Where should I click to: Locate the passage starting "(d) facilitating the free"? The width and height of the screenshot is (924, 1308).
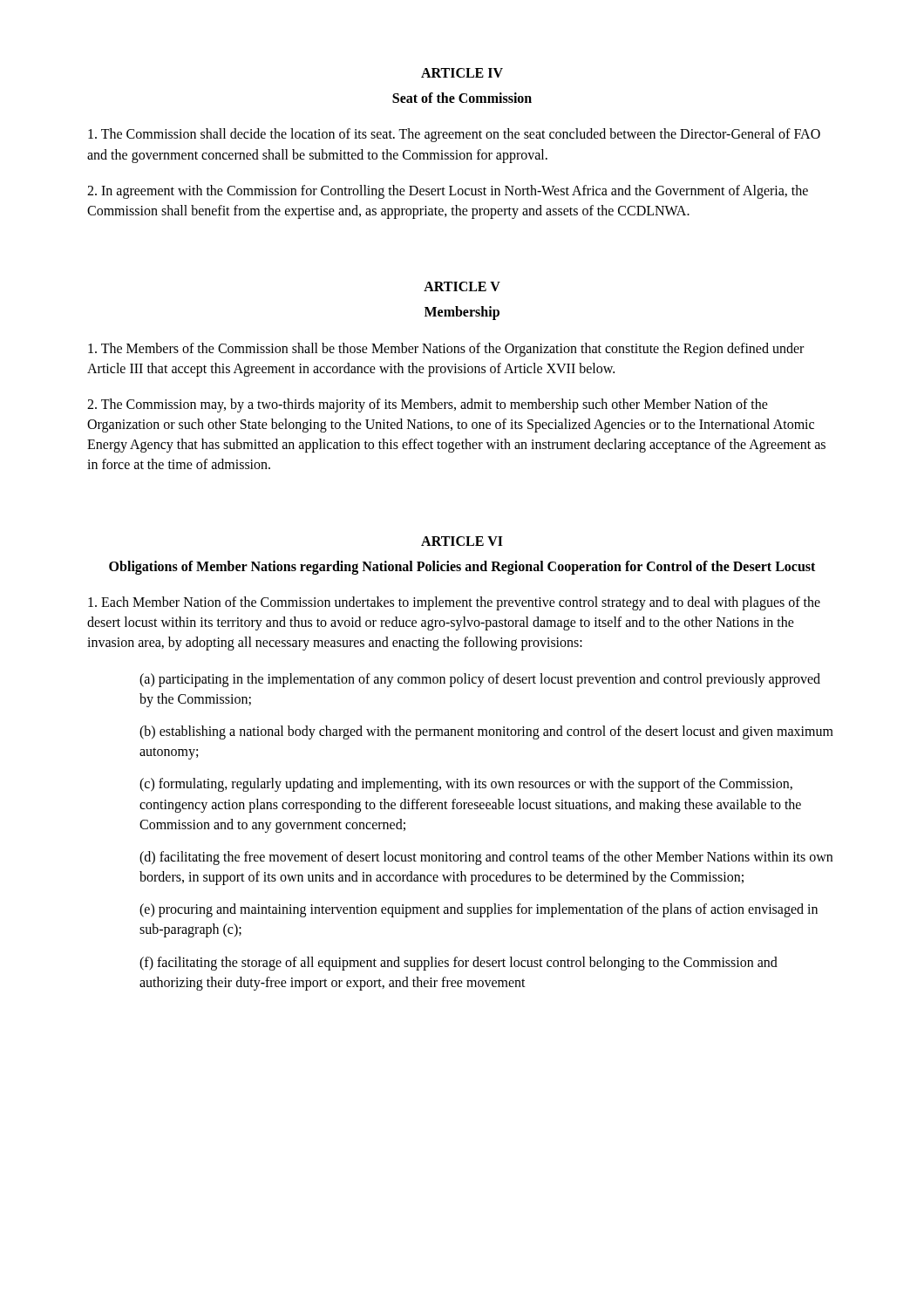click(x=486, y=867)
